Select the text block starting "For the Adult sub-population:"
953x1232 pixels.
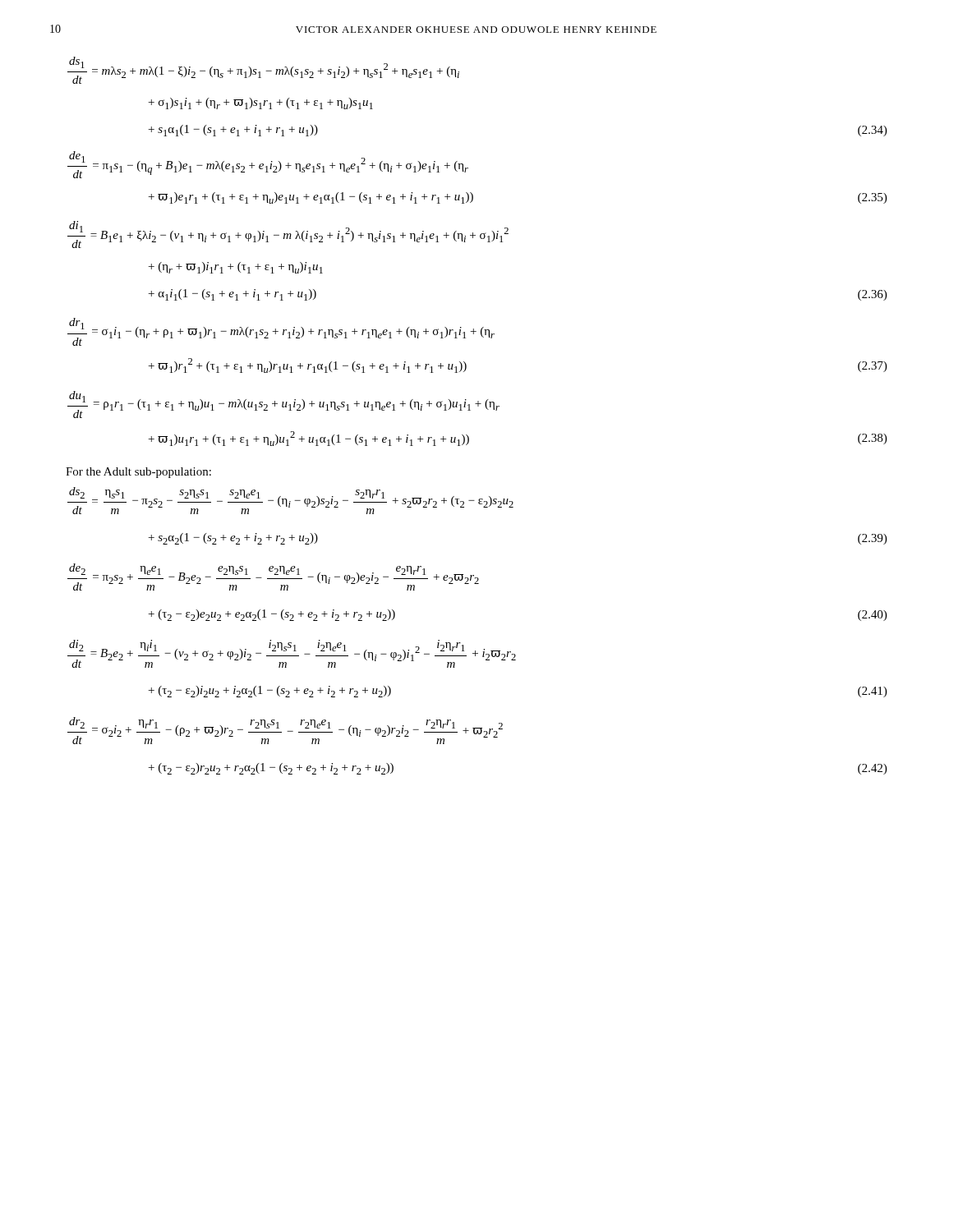click(139, 471)
